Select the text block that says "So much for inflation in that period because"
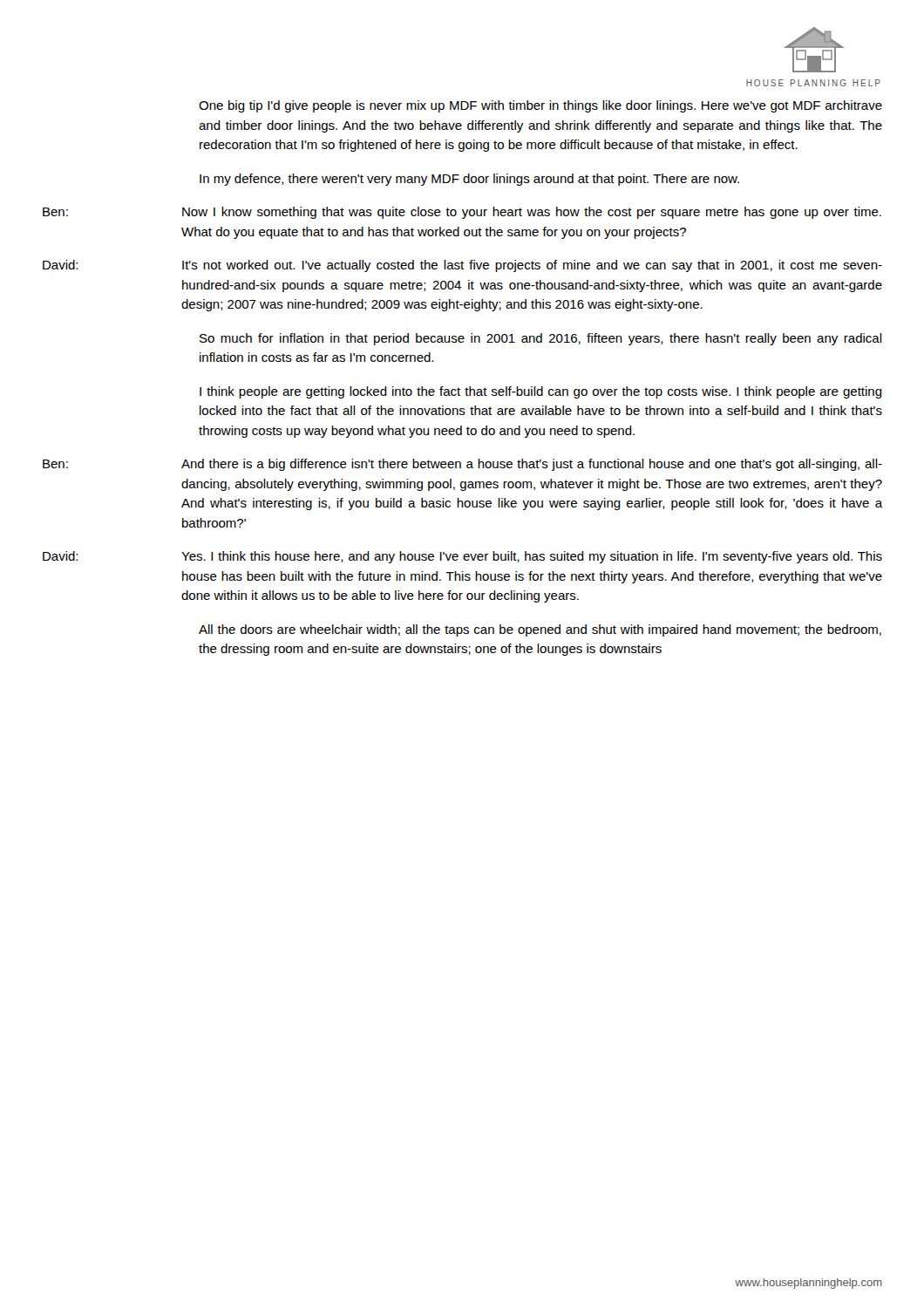 [540, 347]
